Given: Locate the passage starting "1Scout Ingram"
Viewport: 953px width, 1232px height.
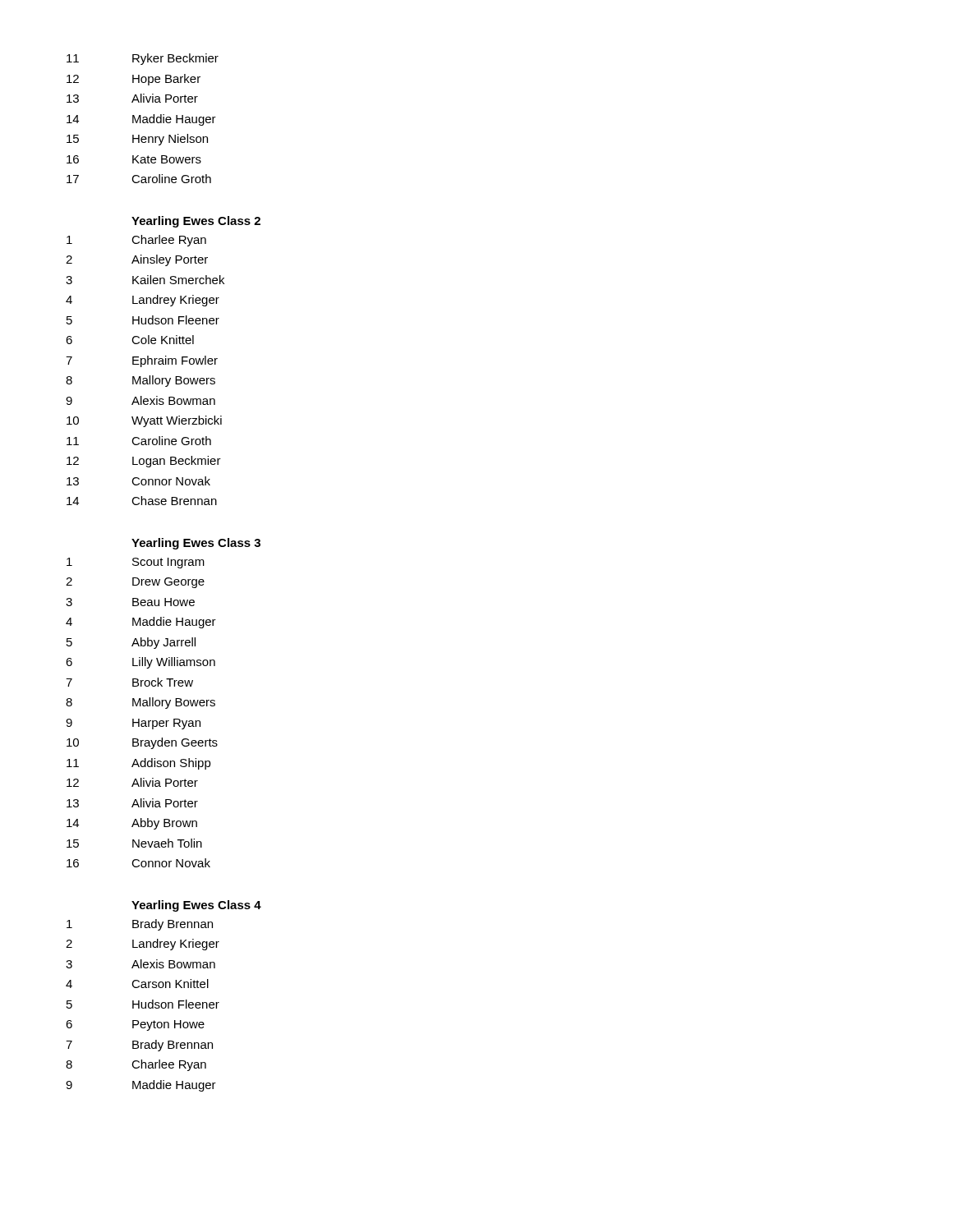Looking at the screenshot, I should click(x=136, y=563).
